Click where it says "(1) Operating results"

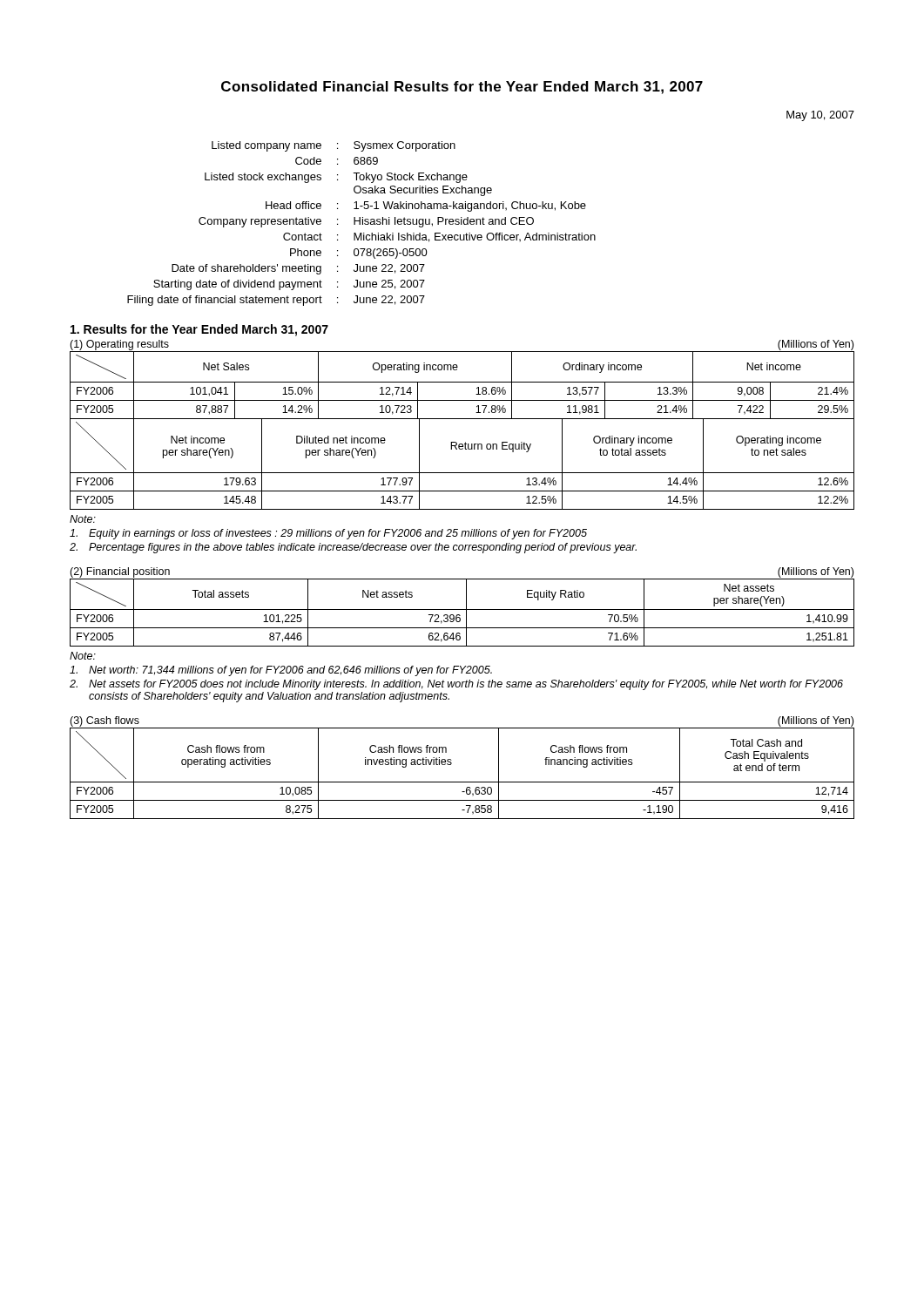119,344
